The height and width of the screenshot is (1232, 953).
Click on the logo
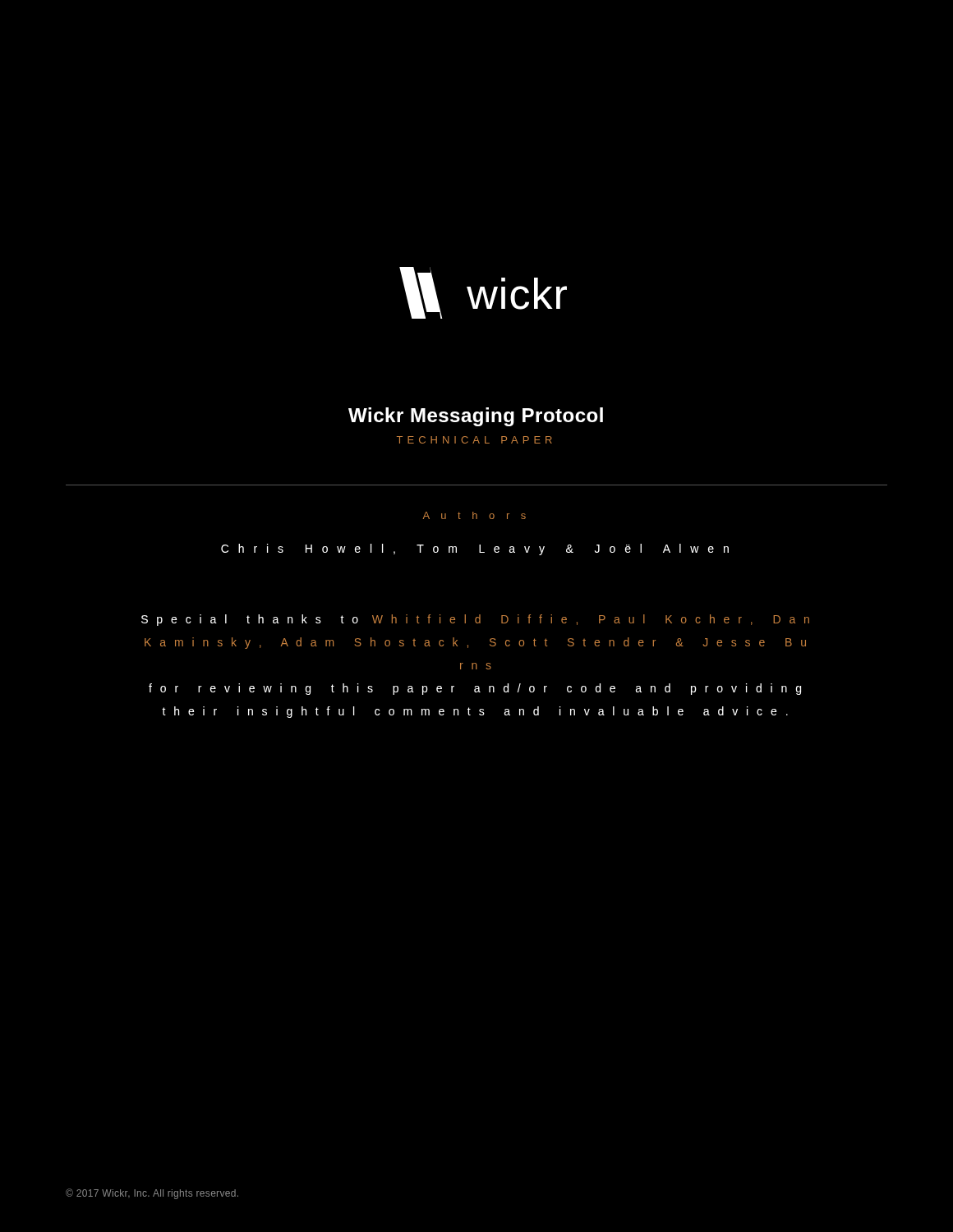point(476,294)
